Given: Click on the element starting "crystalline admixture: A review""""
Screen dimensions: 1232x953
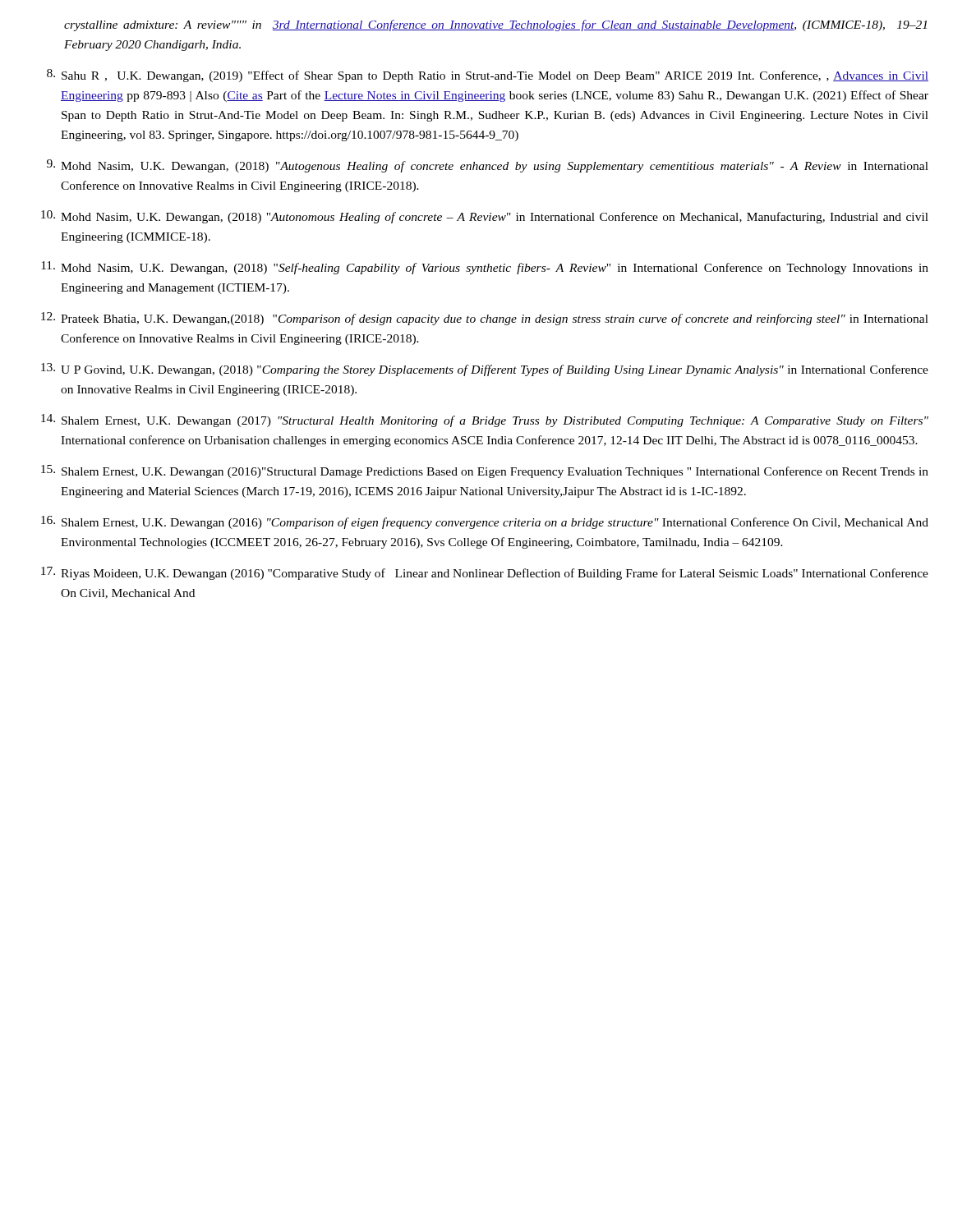Looking at the screenshot, I should click(x=496, y=34).
